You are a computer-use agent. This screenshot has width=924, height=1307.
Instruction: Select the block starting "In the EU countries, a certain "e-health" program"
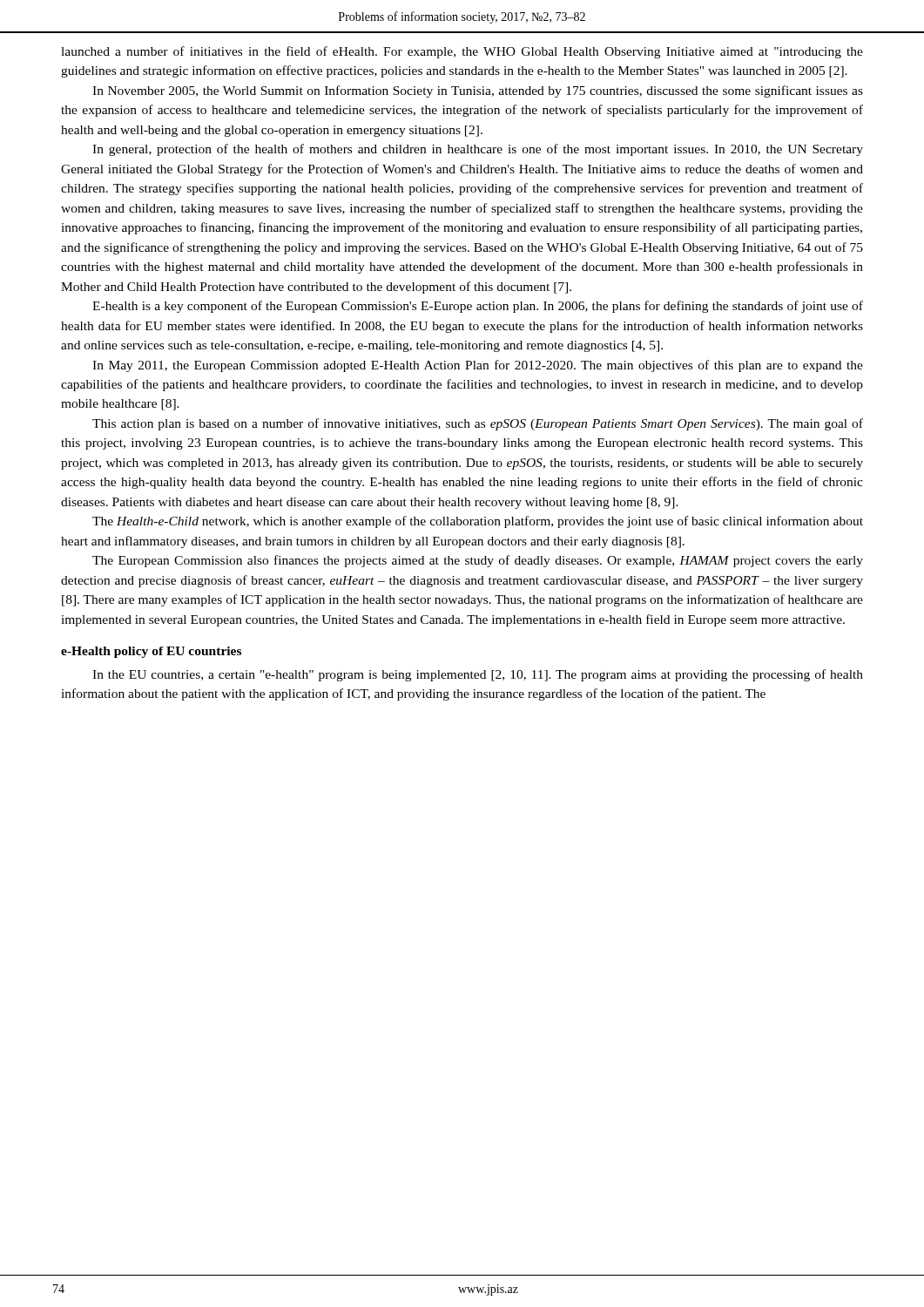462,683
